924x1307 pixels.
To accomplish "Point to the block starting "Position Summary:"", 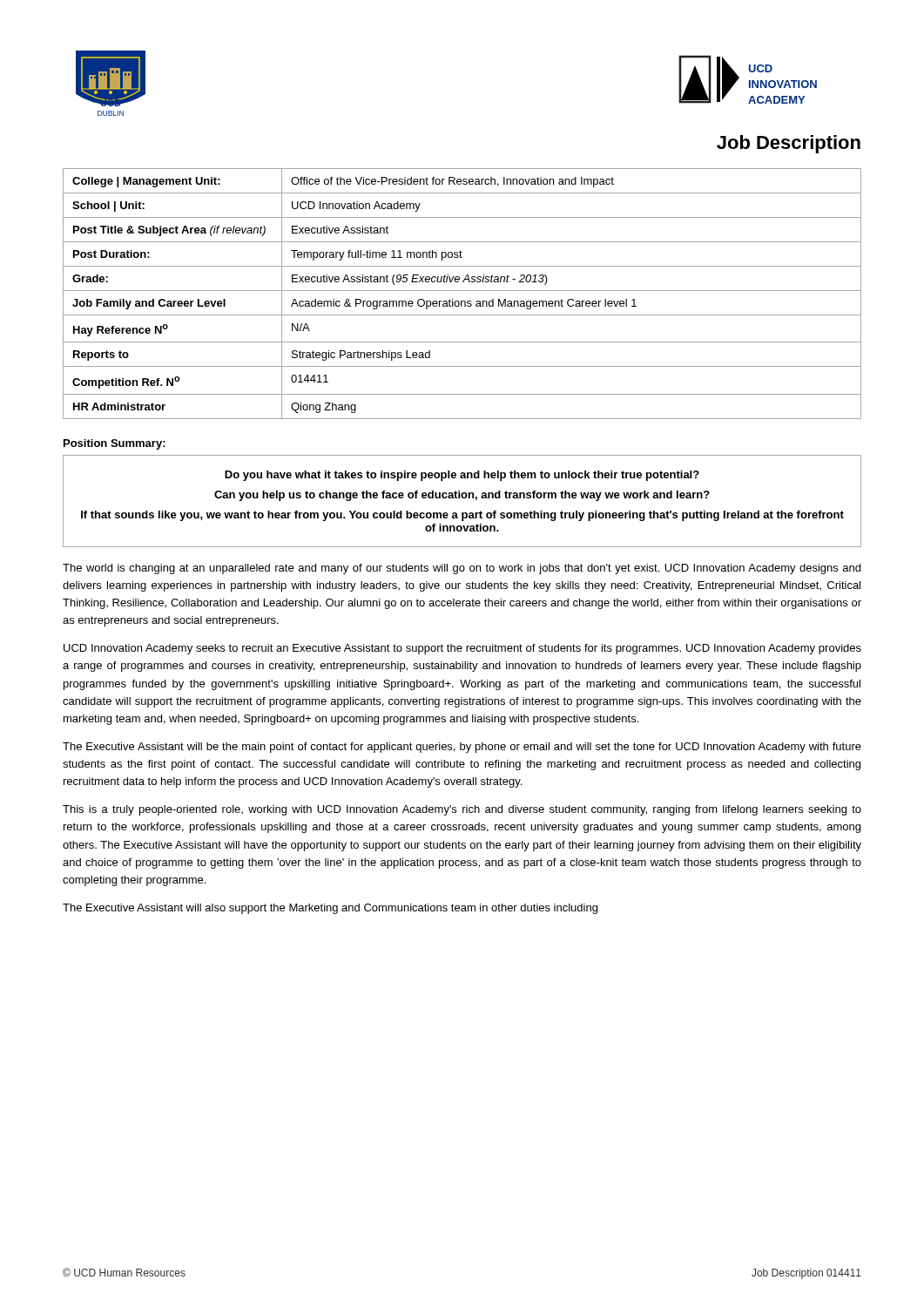I will (114, 443).
